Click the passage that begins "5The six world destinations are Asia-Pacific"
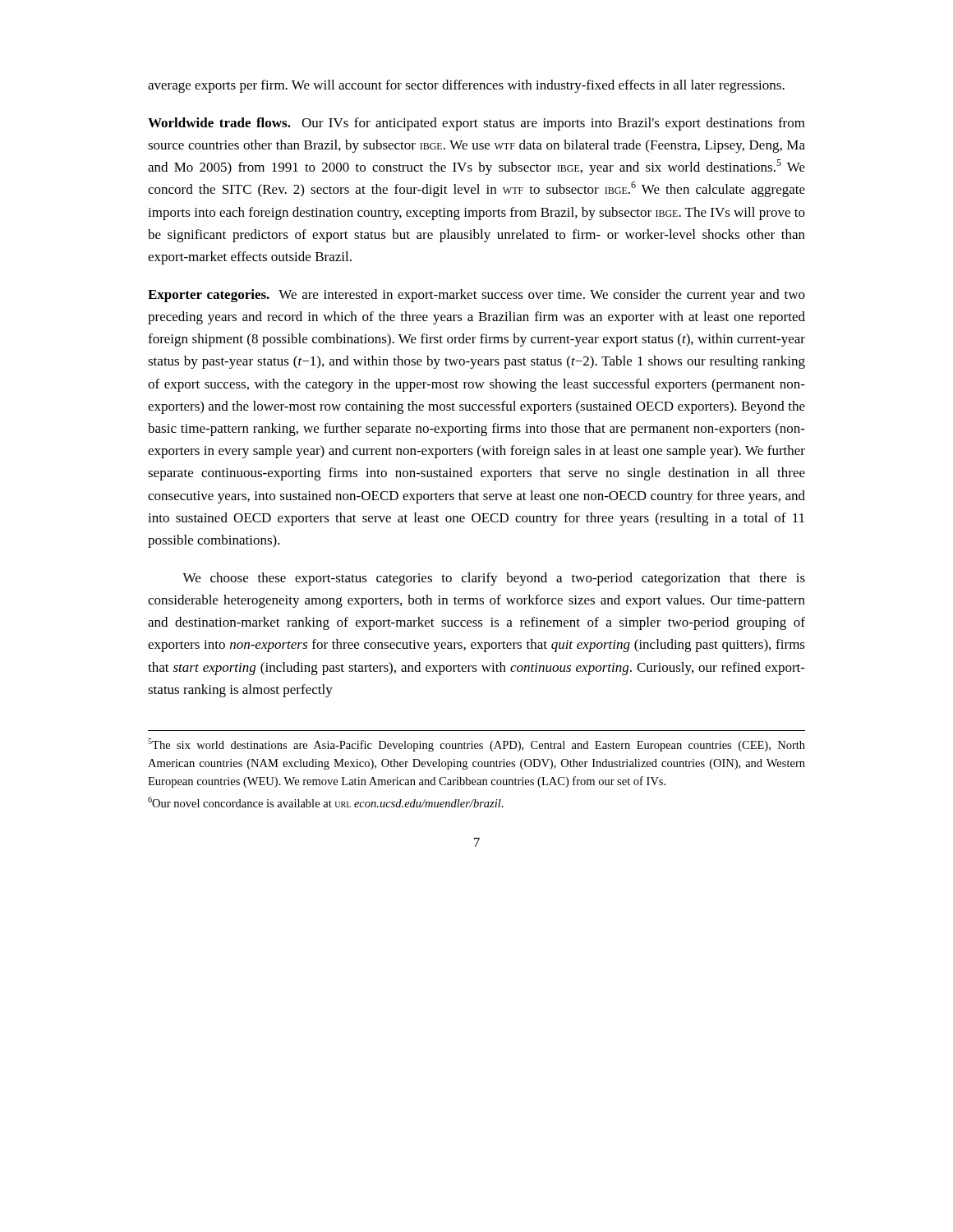This screenshot has width=953, height=1232. click(x=476, y=762)
